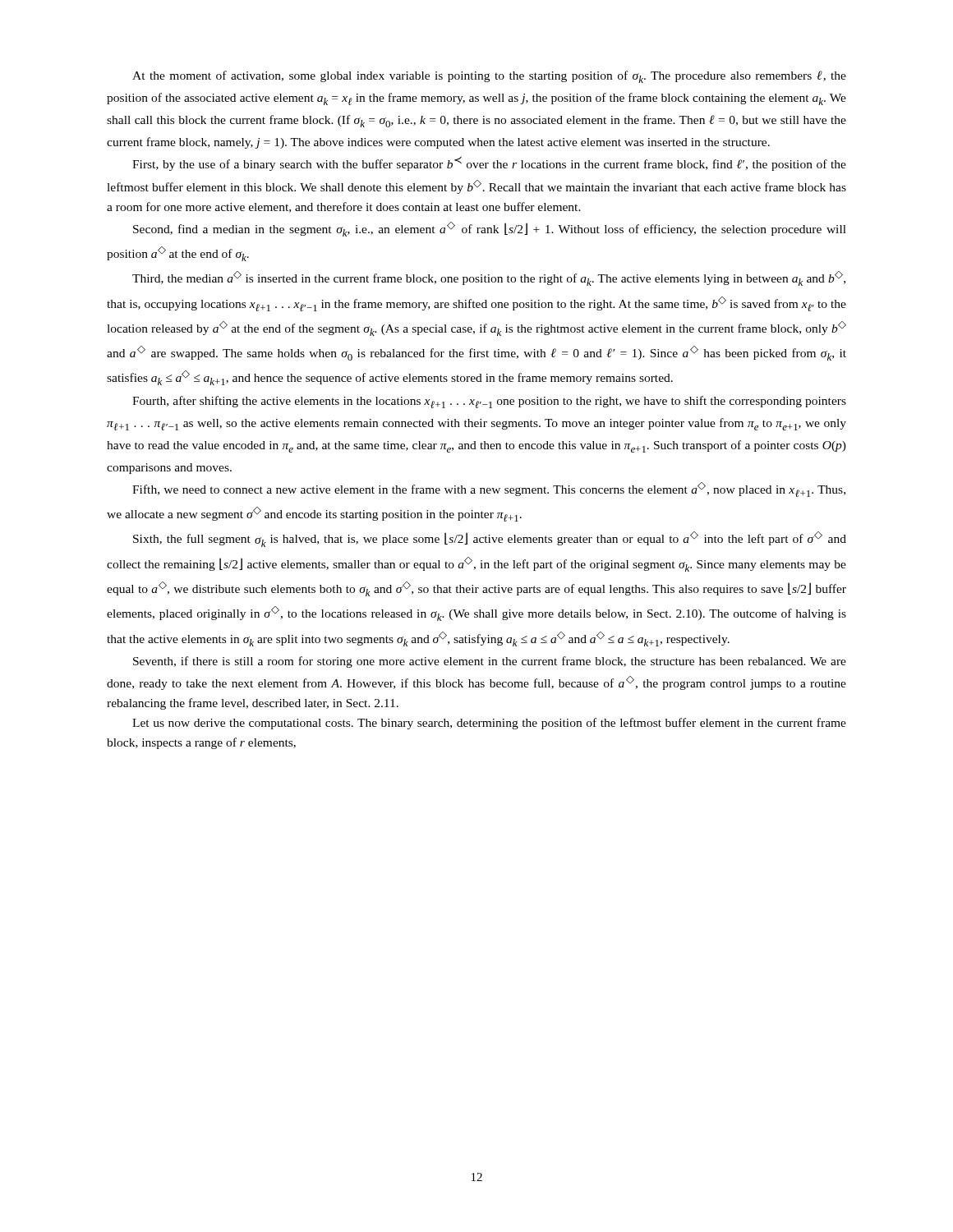Locate the text starting "Second, find a"
Viewport: 953px width, 1232px height.
476,241
